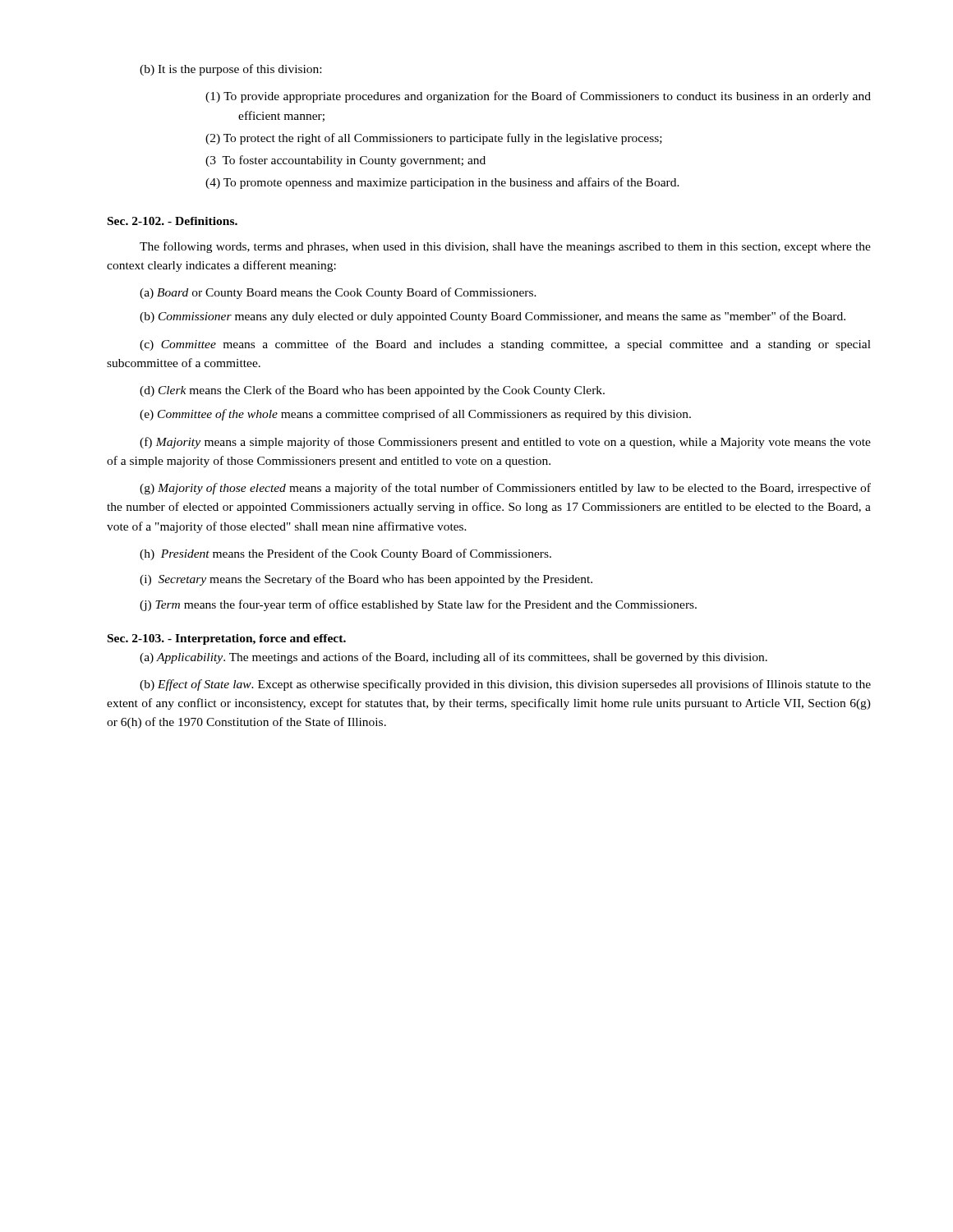Select the list item that says "(3 To foster accountability in County government; and"
This screenshot has height=1232, width=953.
tap(346, 160)
